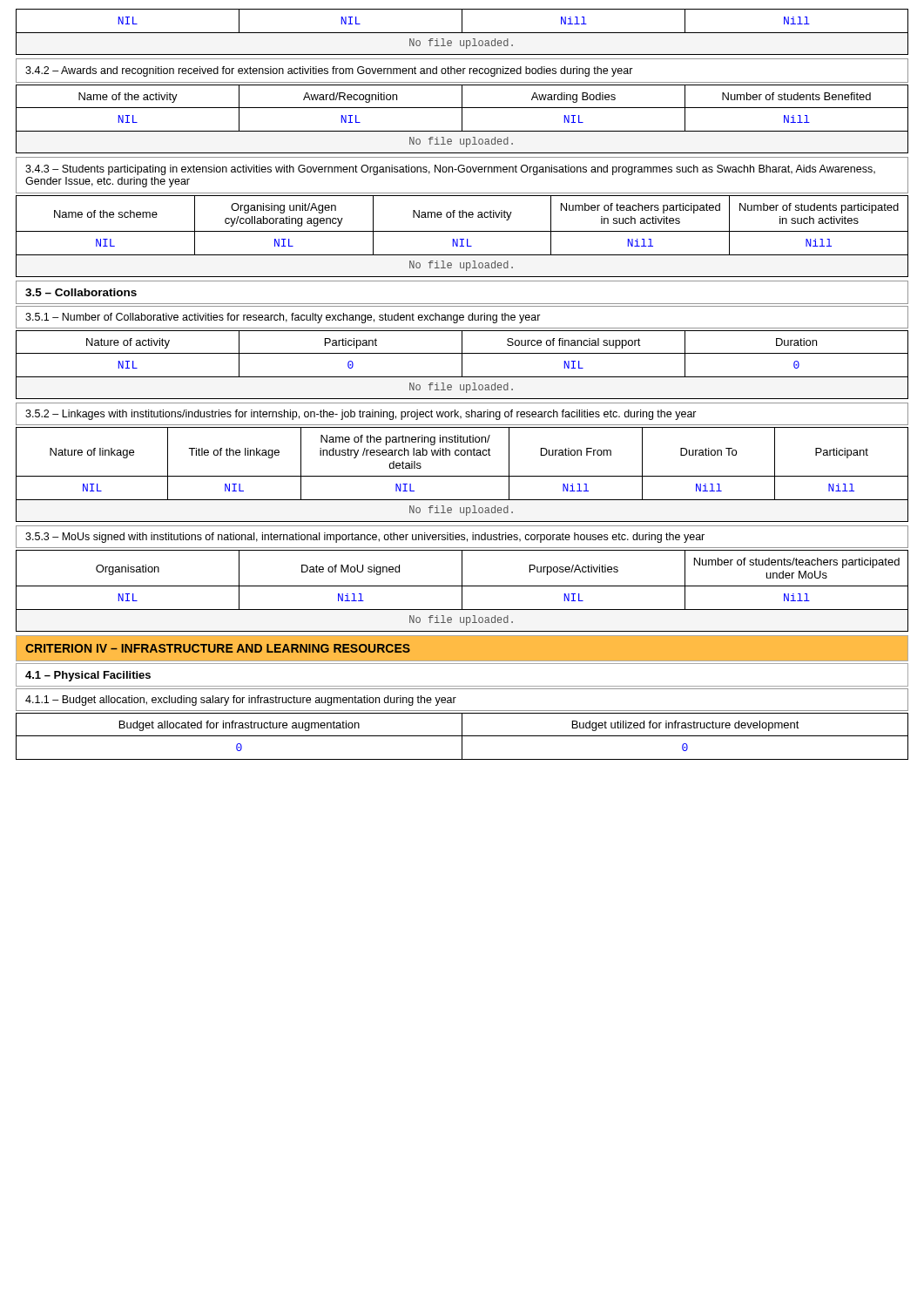Viewport: 924px width, 1307px height.
Task: Find the table that mentions "Budget allocated for infrastructure augmentation"
Action: pos(462,736)
